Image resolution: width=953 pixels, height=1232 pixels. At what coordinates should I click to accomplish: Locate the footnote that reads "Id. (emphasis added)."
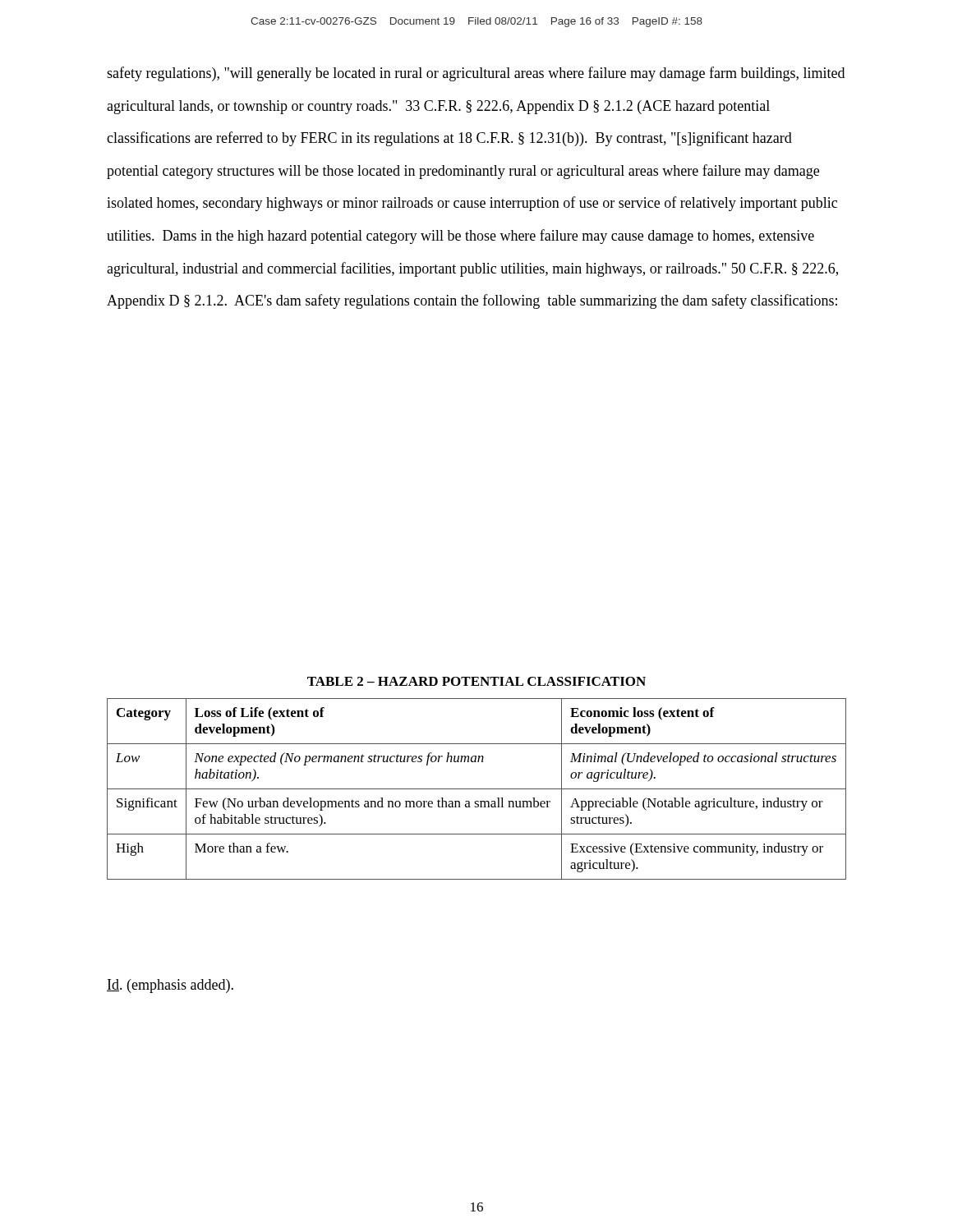point(170,985)
